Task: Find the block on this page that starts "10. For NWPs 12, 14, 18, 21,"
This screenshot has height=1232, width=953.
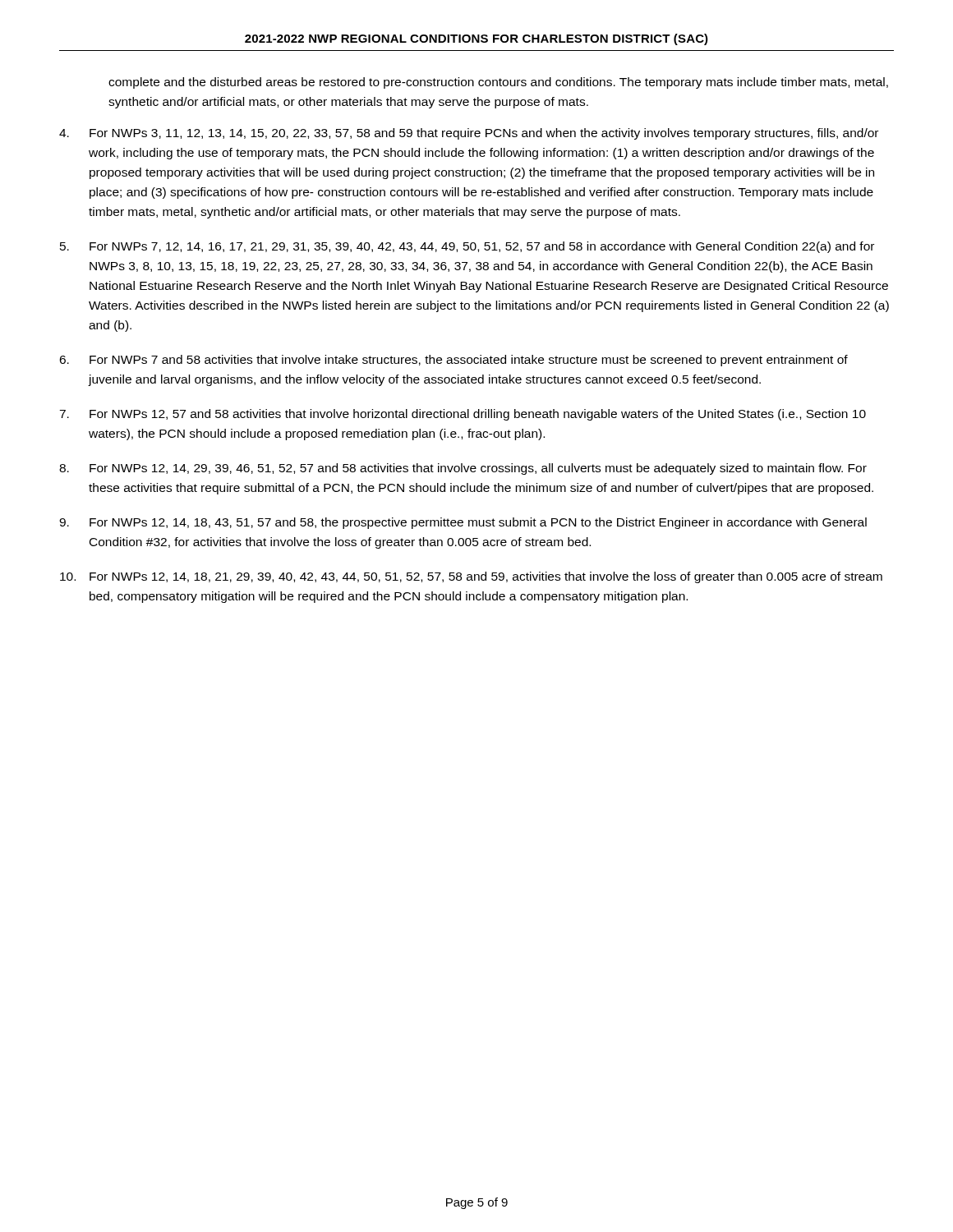Action: [x=476, y=587]
